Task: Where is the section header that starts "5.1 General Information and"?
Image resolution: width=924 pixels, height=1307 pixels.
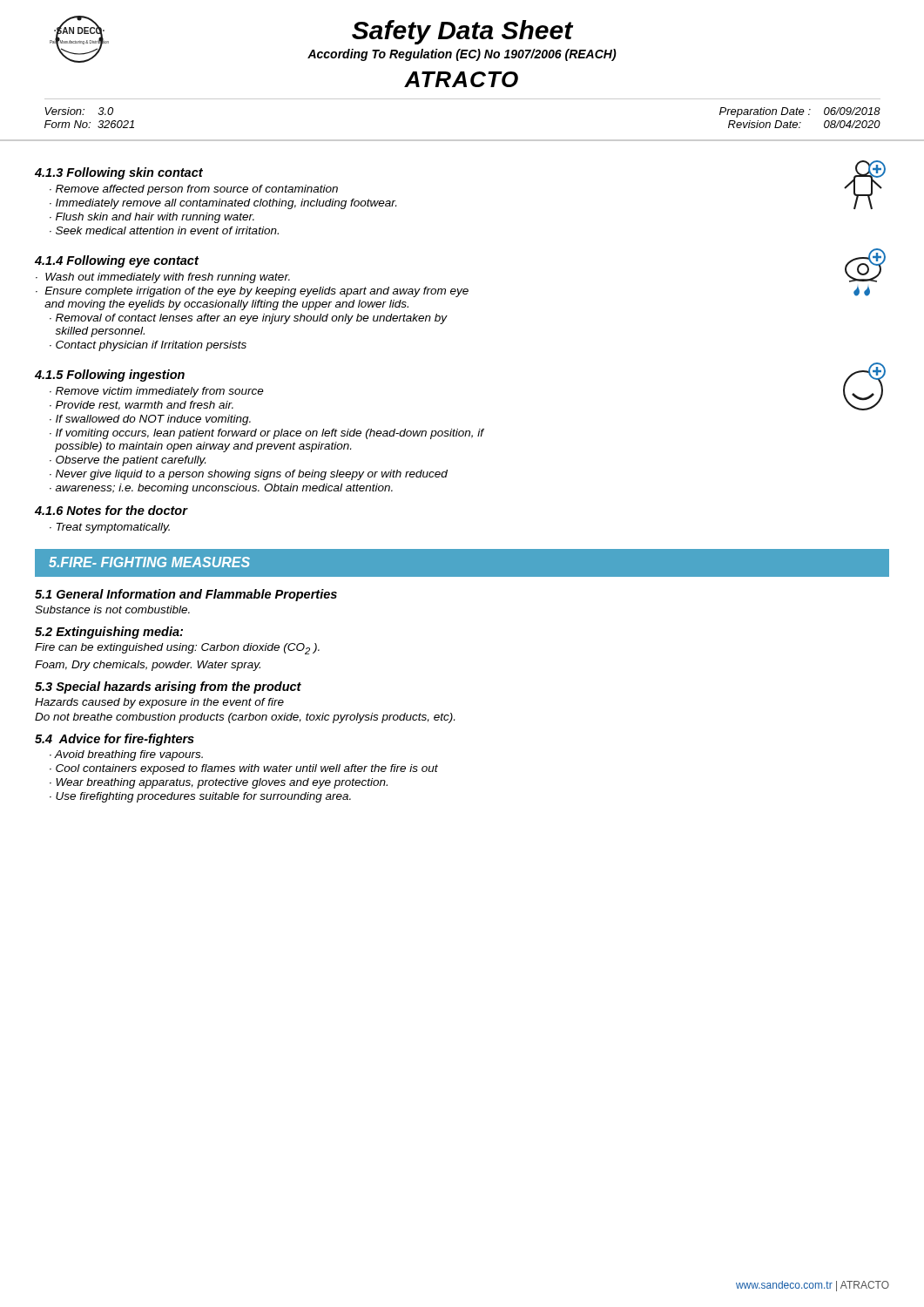Action: [x=186, y=594]
